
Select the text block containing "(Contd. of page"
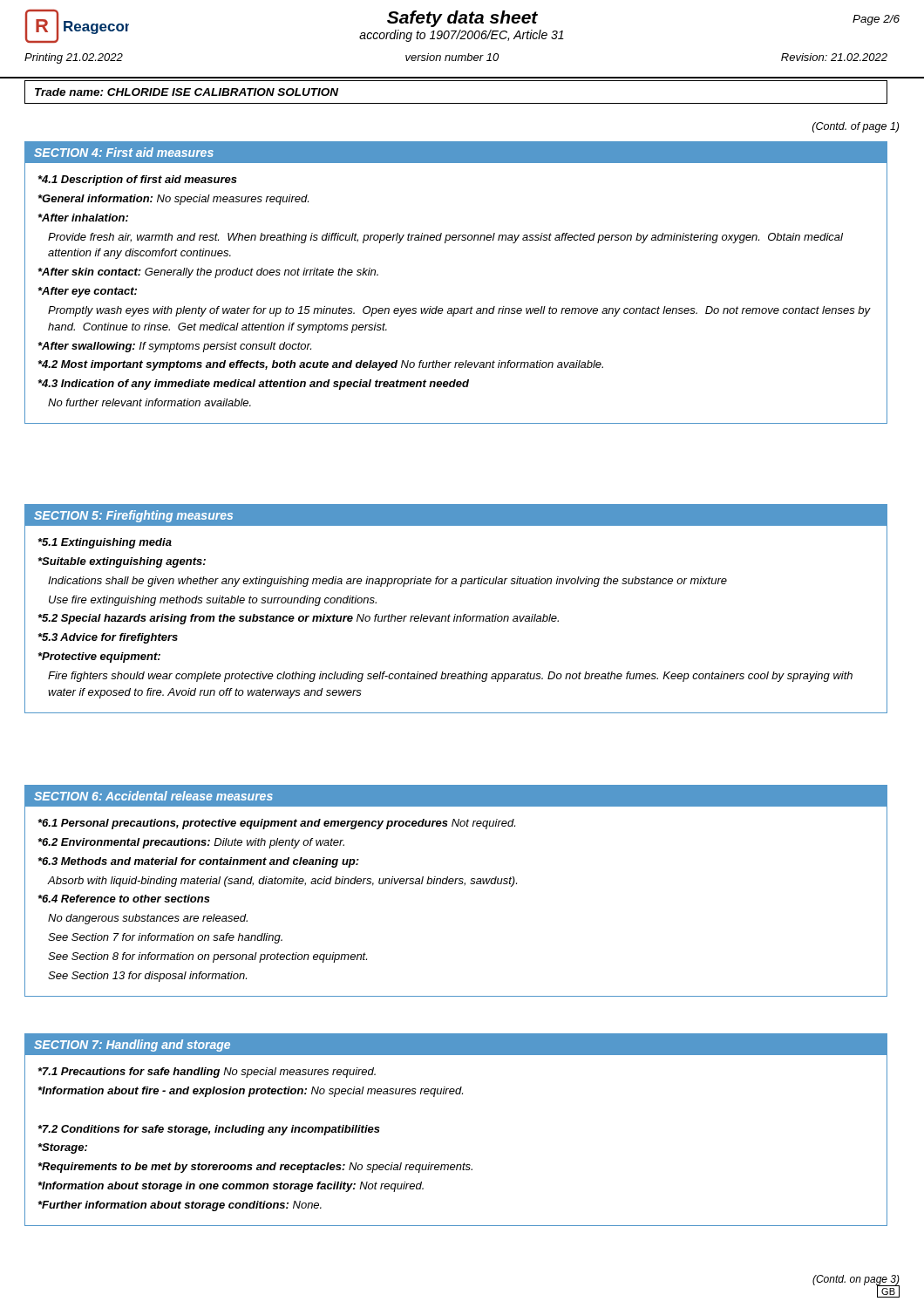856,126
